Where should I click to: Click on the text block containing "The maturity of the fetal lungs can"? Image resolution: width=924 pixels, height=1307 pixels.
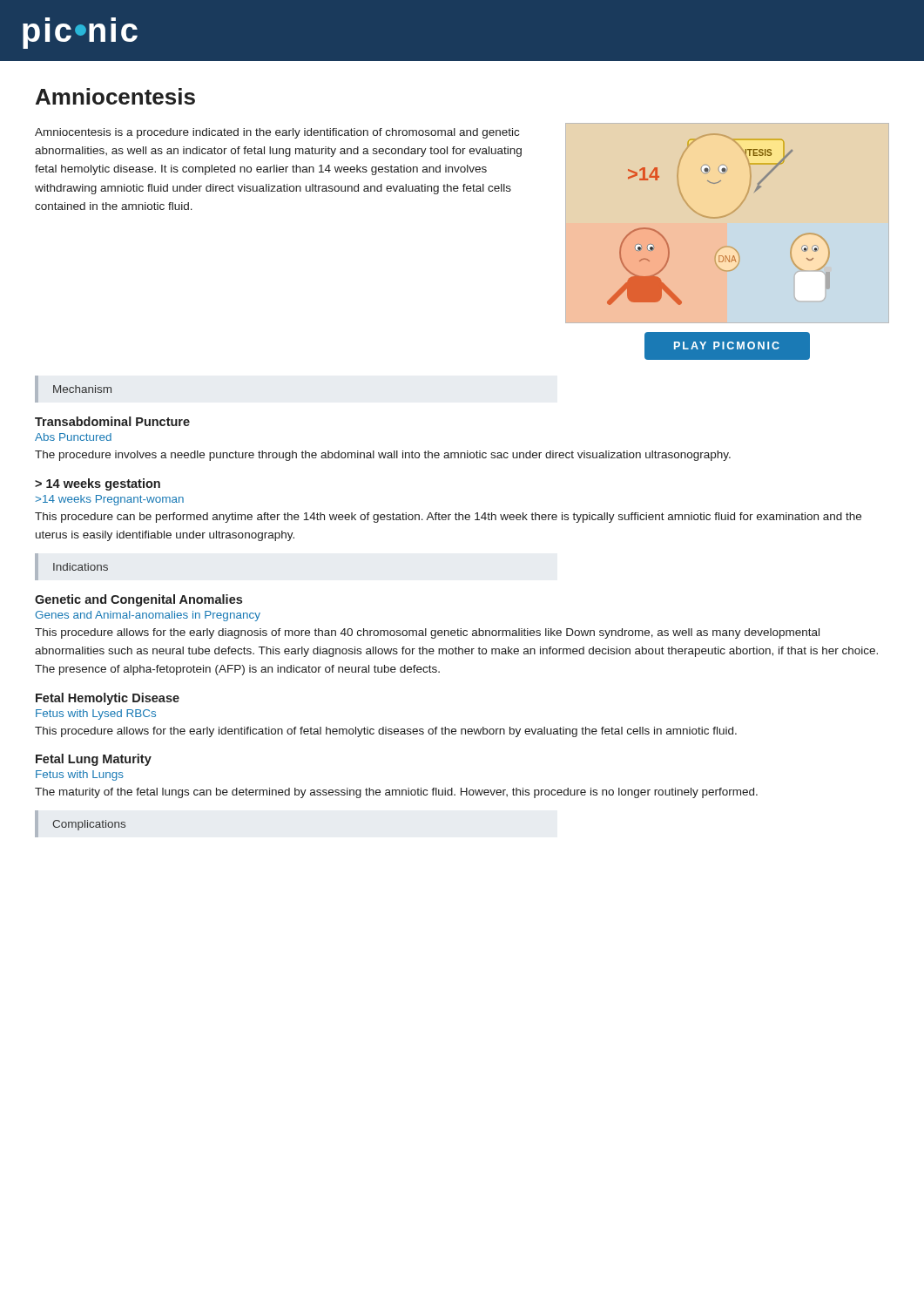click(397, 792)
